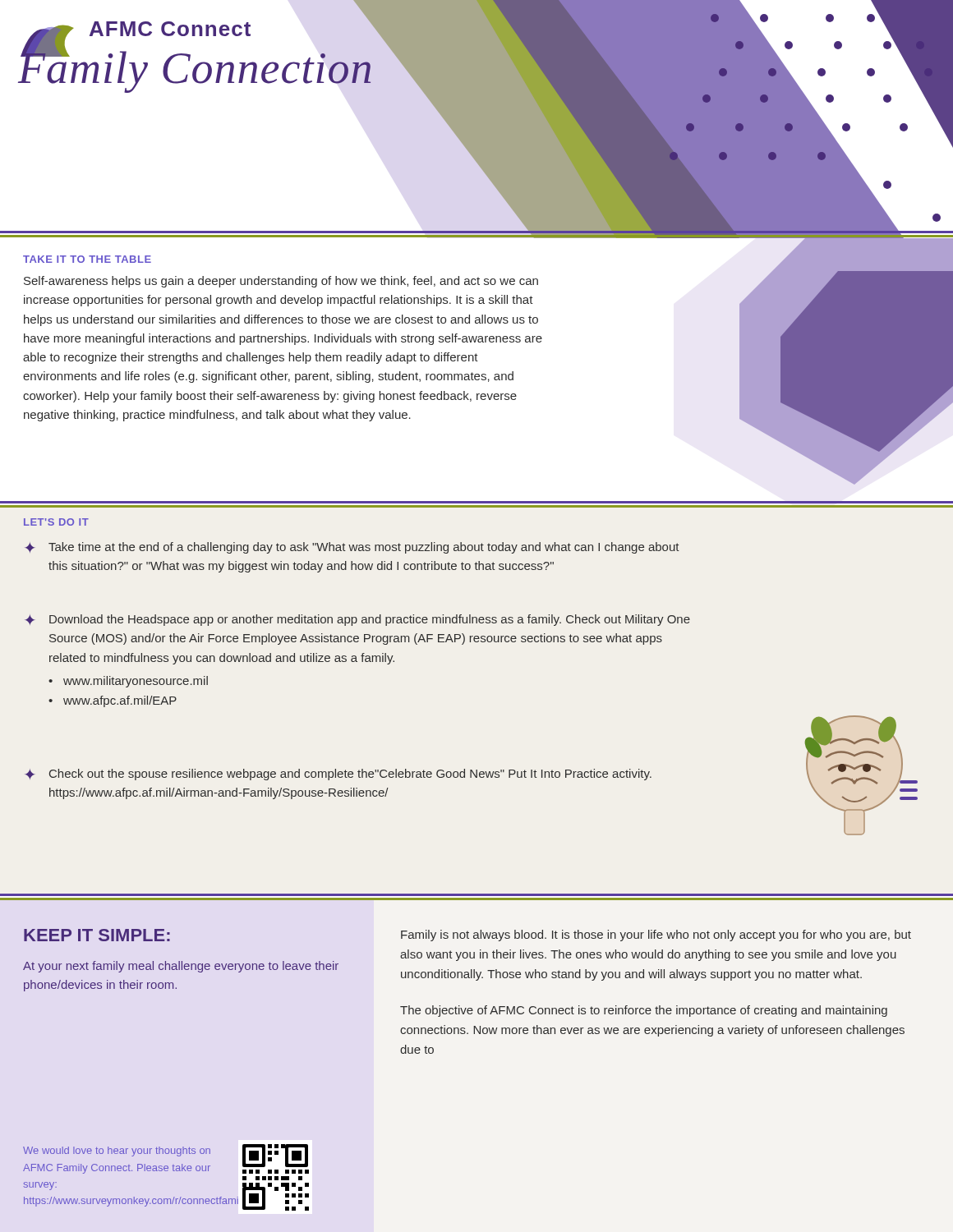This screenshot has height=1232, width=953.
Task: Select the text block starting "At your next"
Action: pos(181,975)
